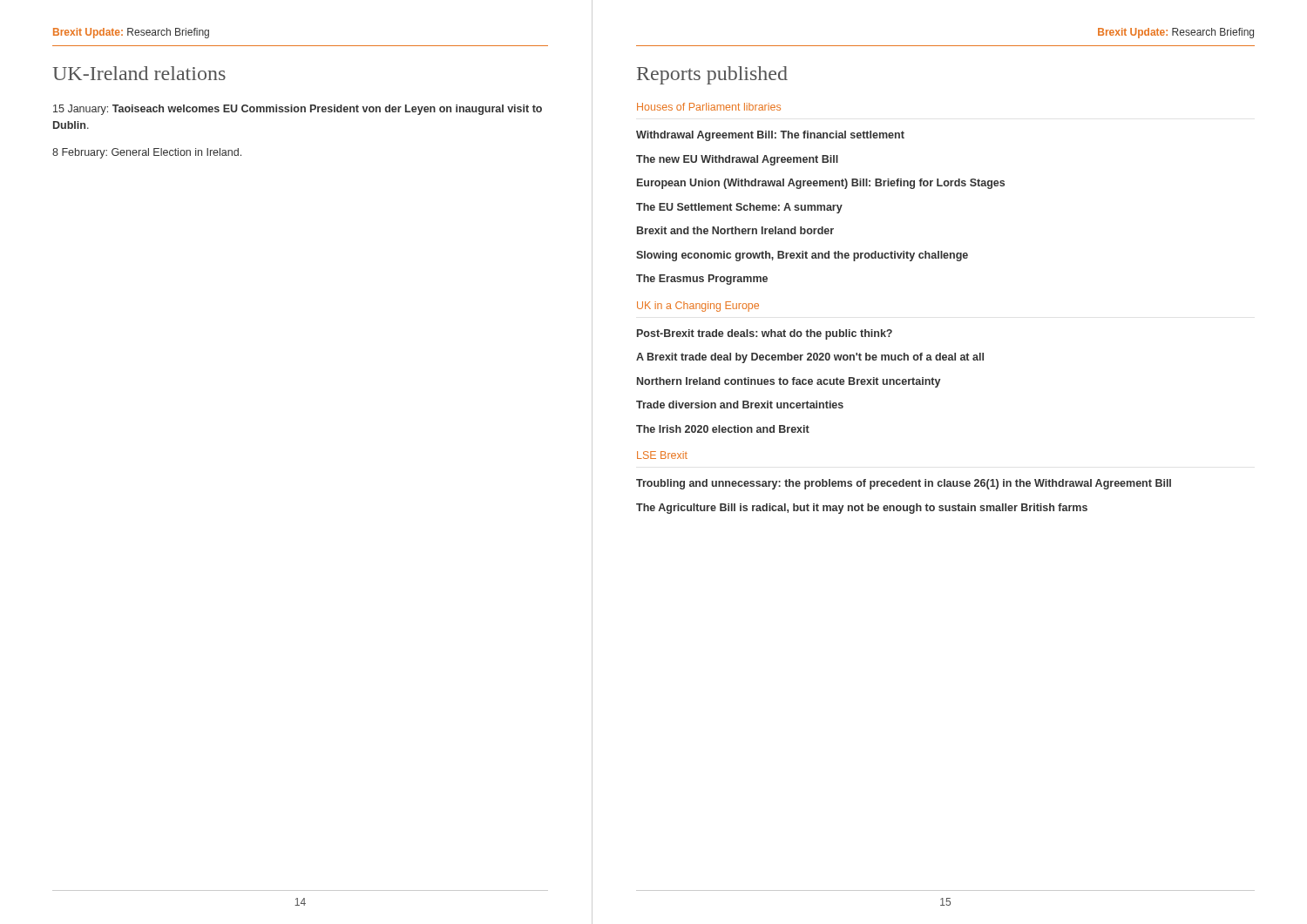Screen dimensions: 924x1307
Task: Navigate to the passage starting "The new EU Withdrawal Agreement Bill"
Action: click(737, 159)
